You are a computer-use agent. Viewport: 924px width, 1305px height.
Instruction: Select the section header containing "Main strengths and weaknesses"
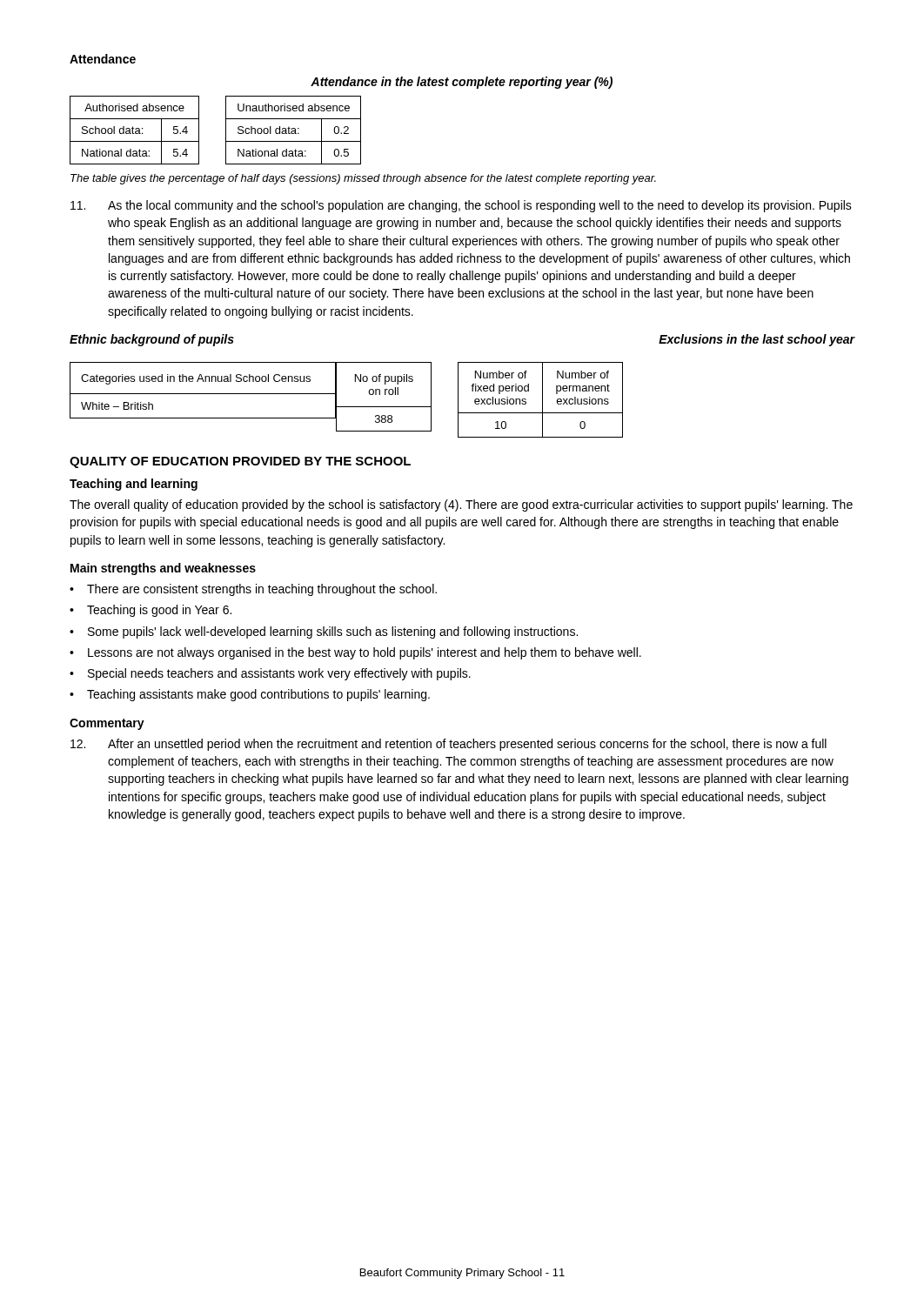(x=163, y=568)
